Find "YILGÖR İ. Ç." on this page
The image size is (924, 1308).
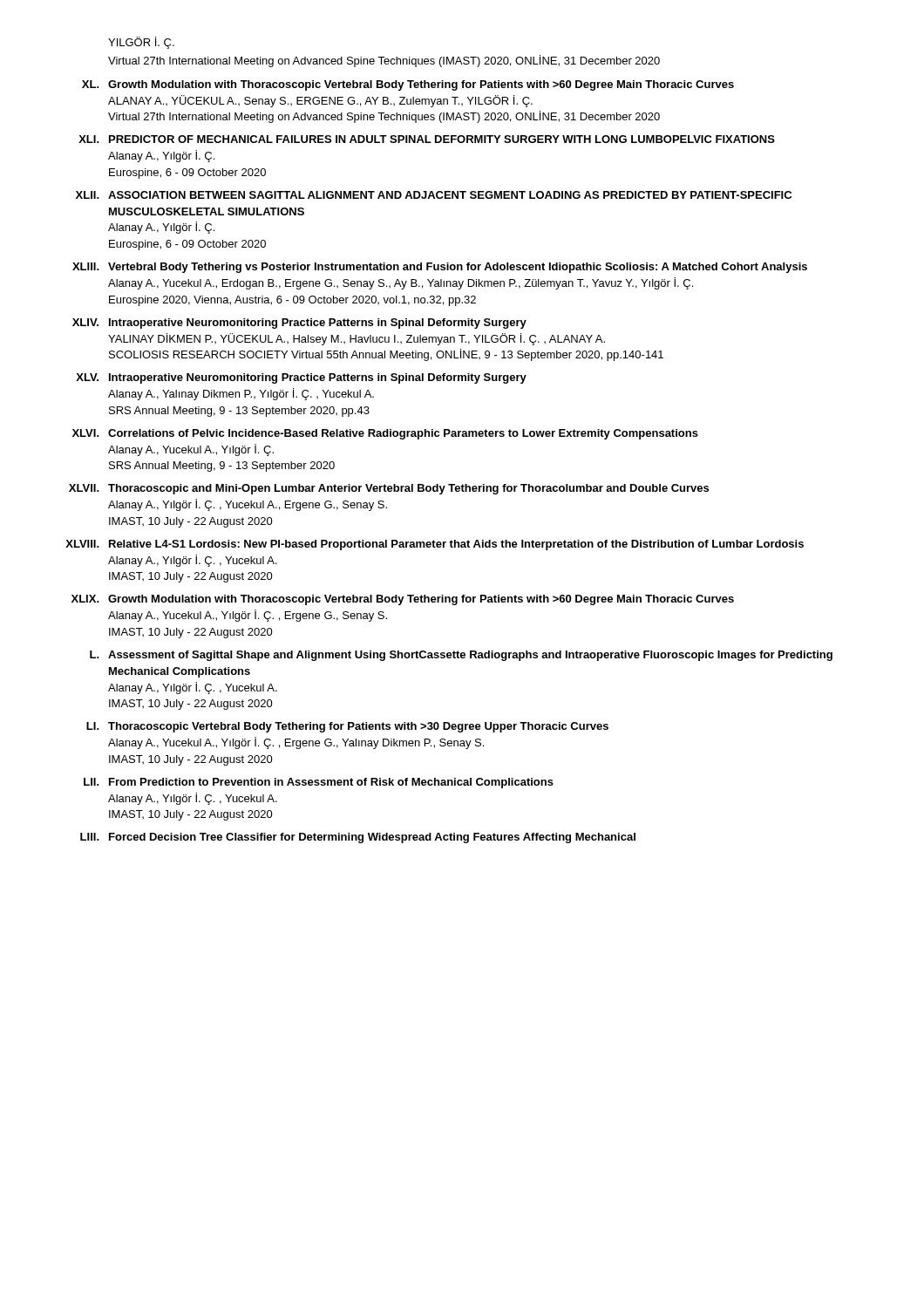coord(141,42)
